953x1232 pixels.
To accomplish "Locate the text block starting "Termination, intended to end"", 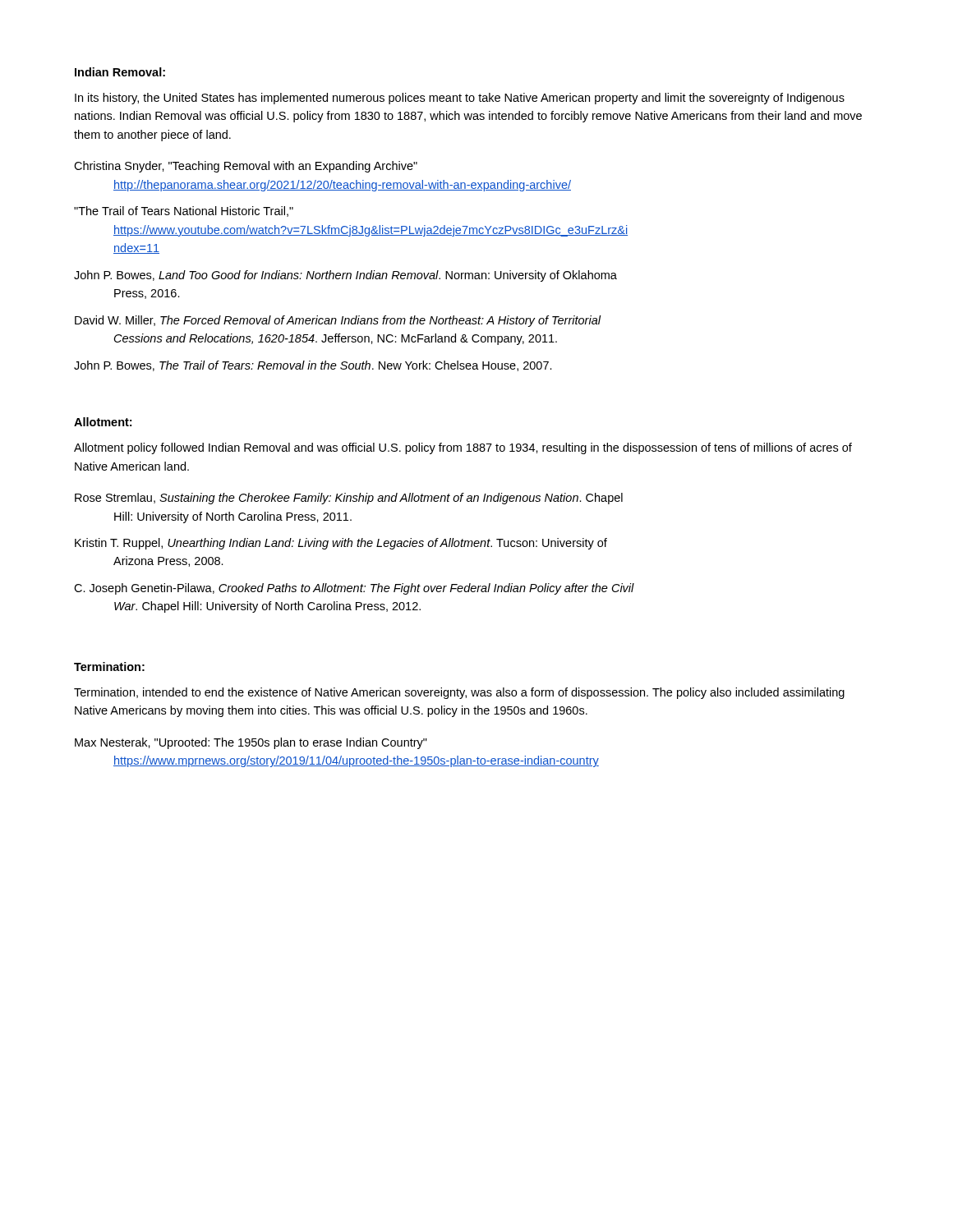I will coord(459,702).
